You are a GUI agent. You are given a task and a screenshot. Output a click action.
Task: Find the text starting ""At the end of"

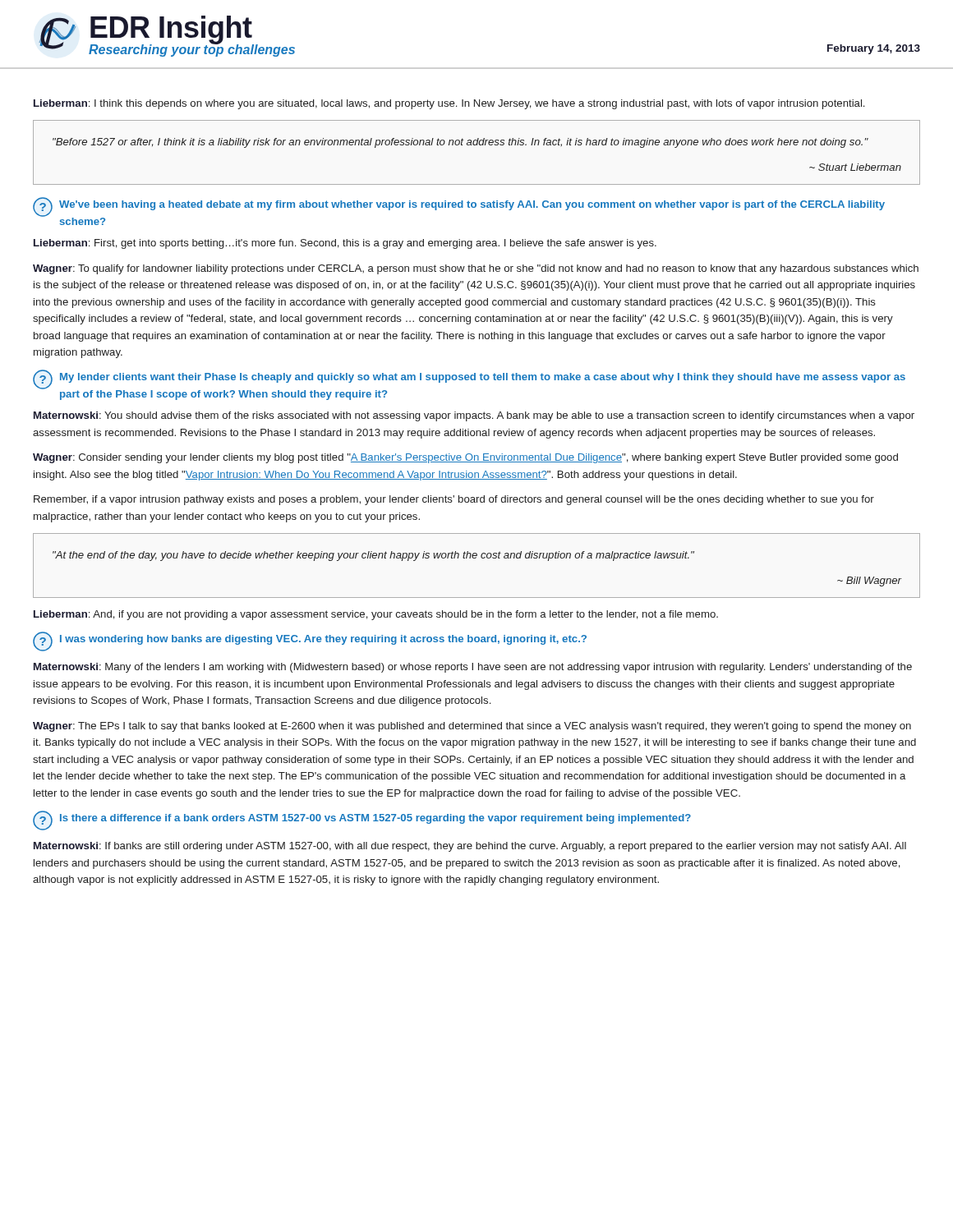pos(476,568)
